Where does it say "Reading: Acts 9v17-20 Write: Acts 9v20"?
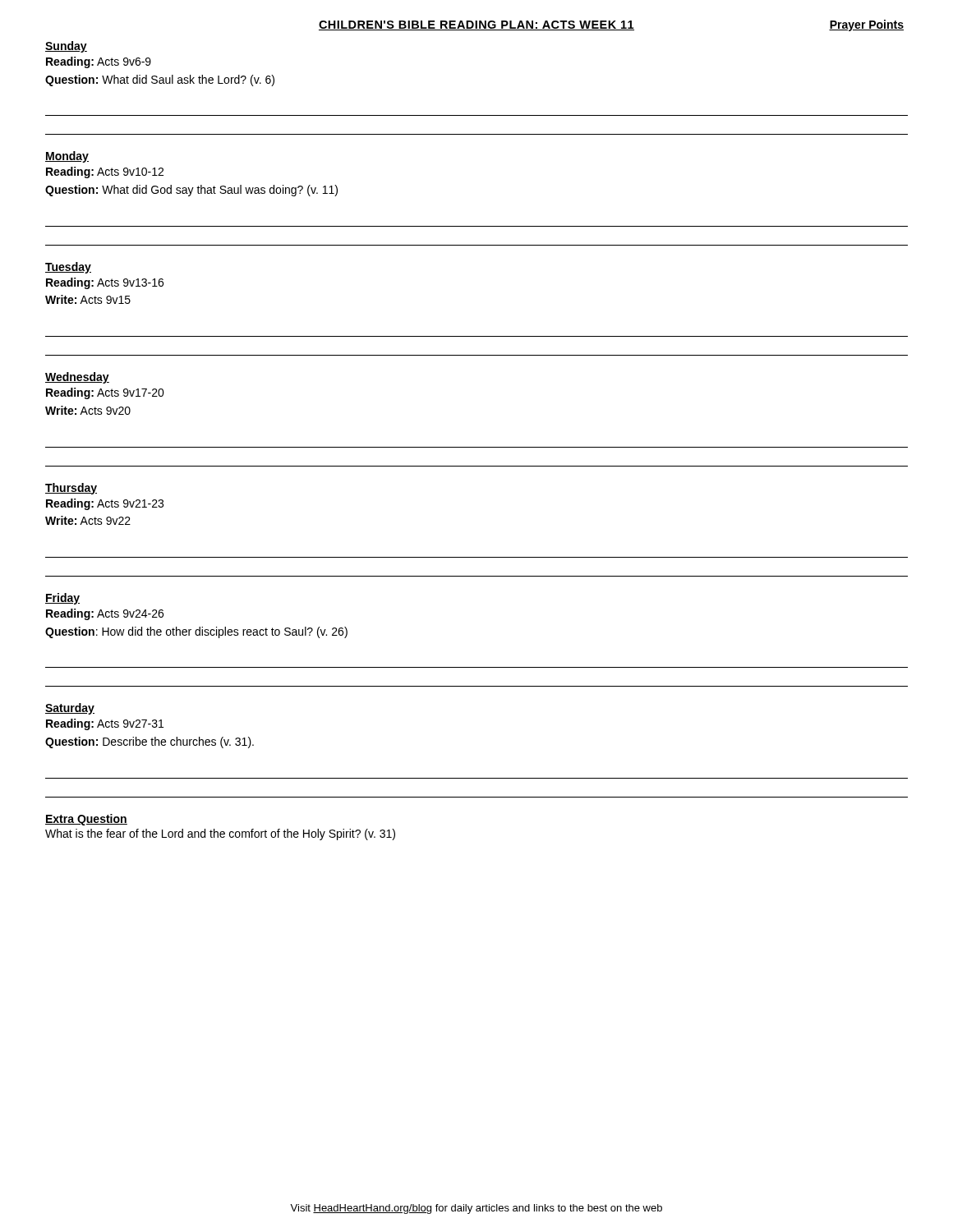 tap(105, 402)
